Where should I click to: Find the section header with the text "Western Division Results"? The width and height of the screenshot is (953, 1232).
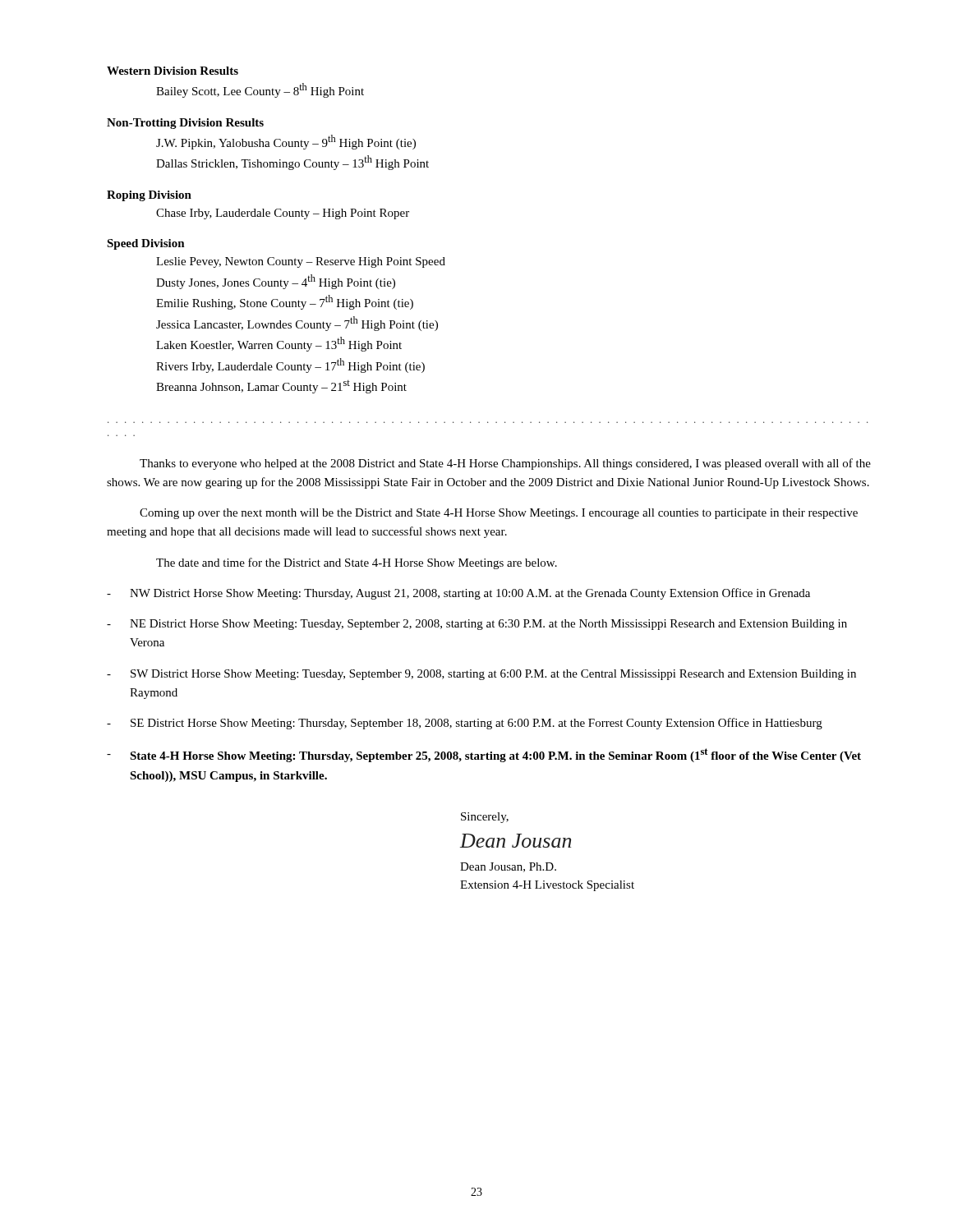[173, 71]
